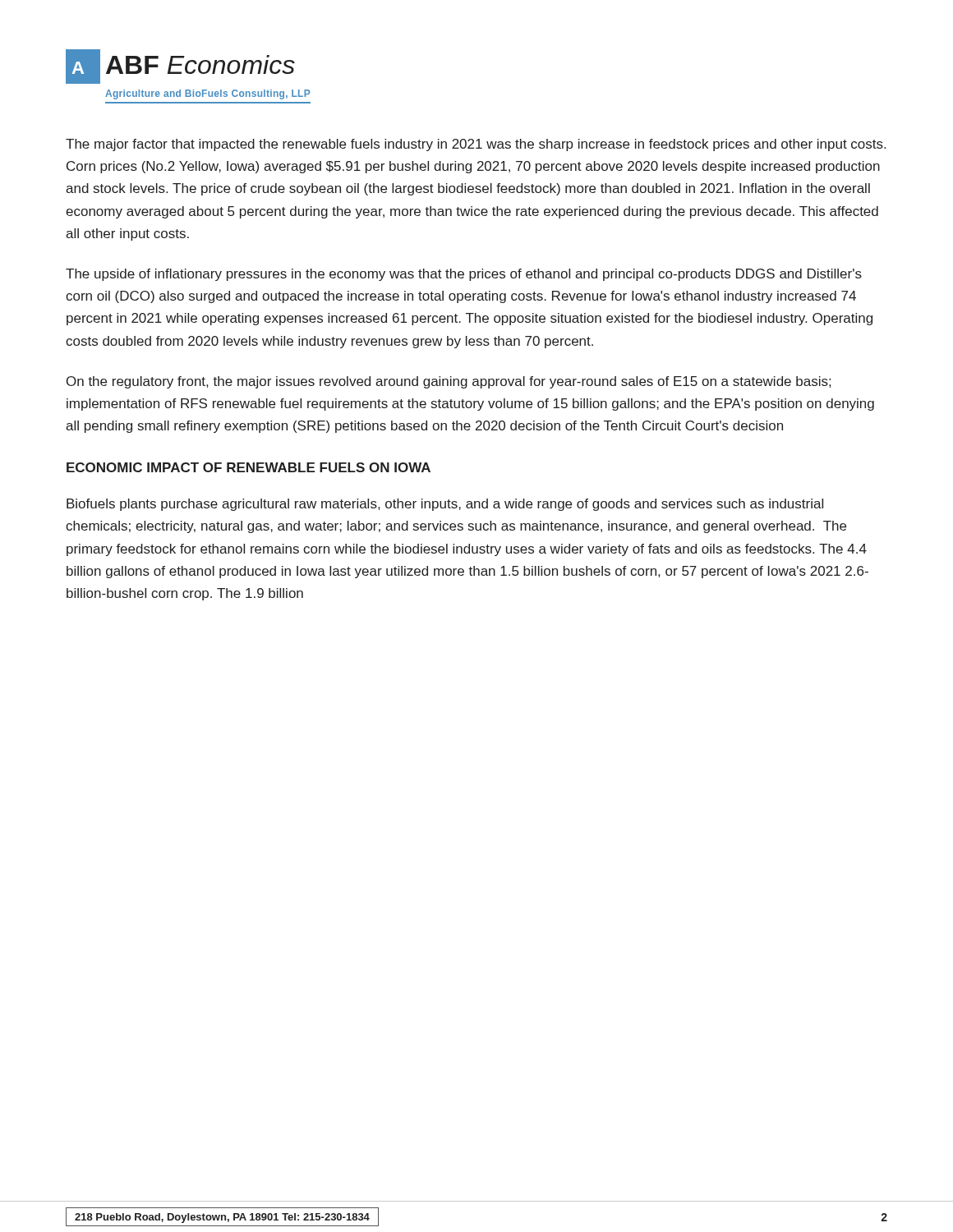Find the logo
953x1232 pixels.
[x=476, y=76]
